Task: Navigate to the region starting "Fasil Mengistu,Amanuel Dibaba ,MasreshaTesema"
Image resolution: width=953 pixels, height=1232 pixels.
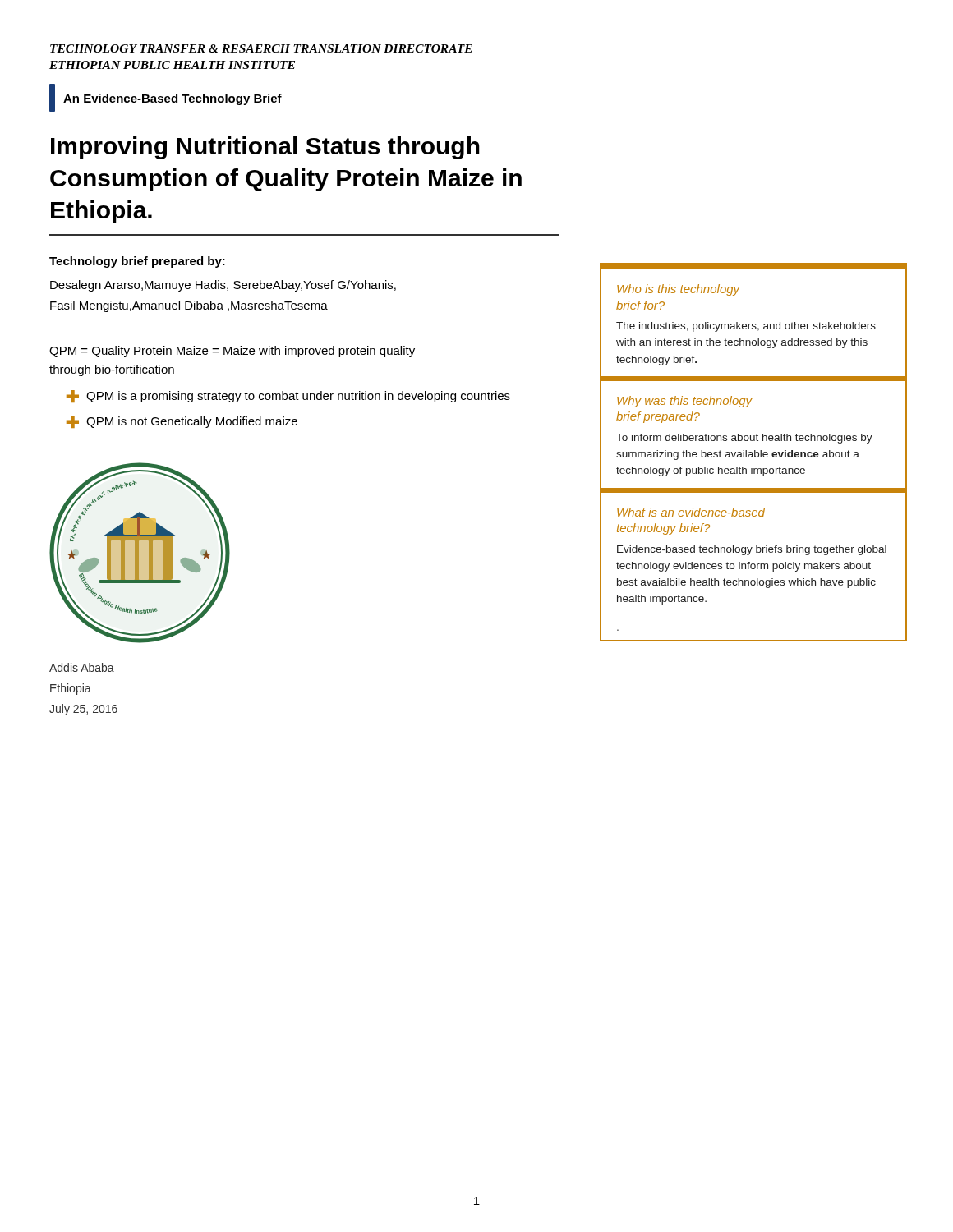Action: 188,305
